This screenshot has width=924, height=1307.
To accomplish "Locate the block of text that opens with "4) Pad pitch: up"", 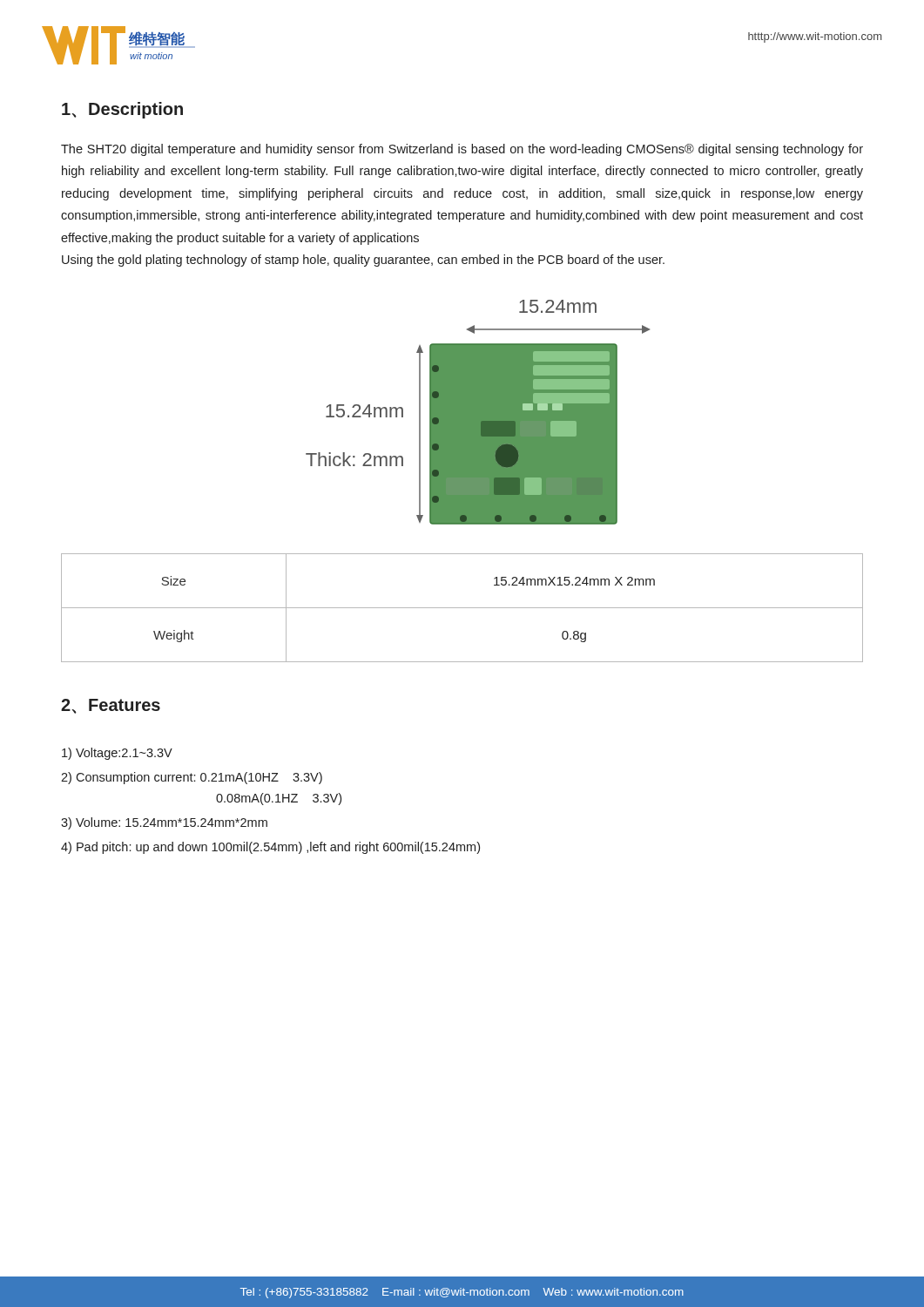I will point(271,847).
